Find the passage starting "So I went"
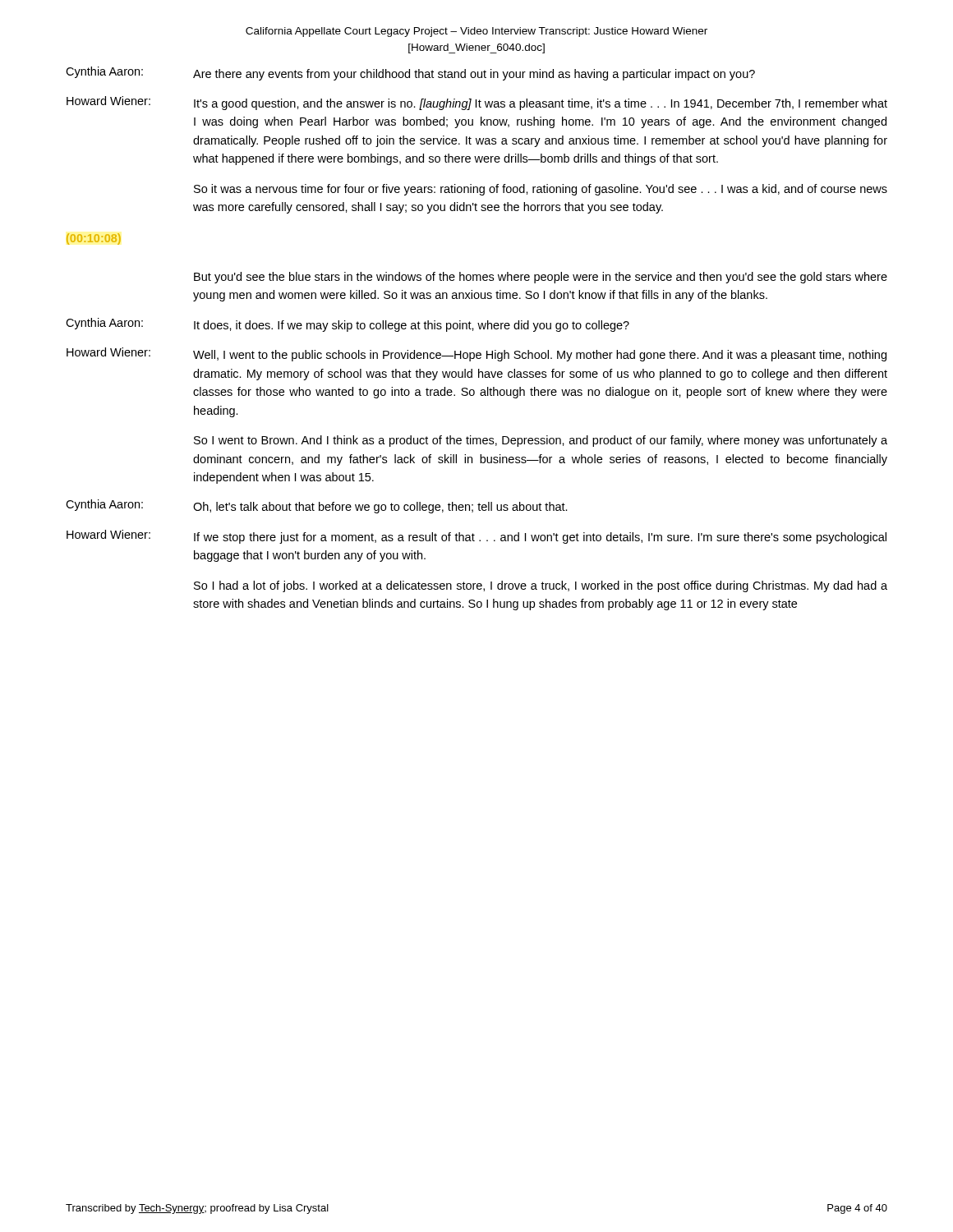This screenshot has width=953, height=1232. [540, 459]
